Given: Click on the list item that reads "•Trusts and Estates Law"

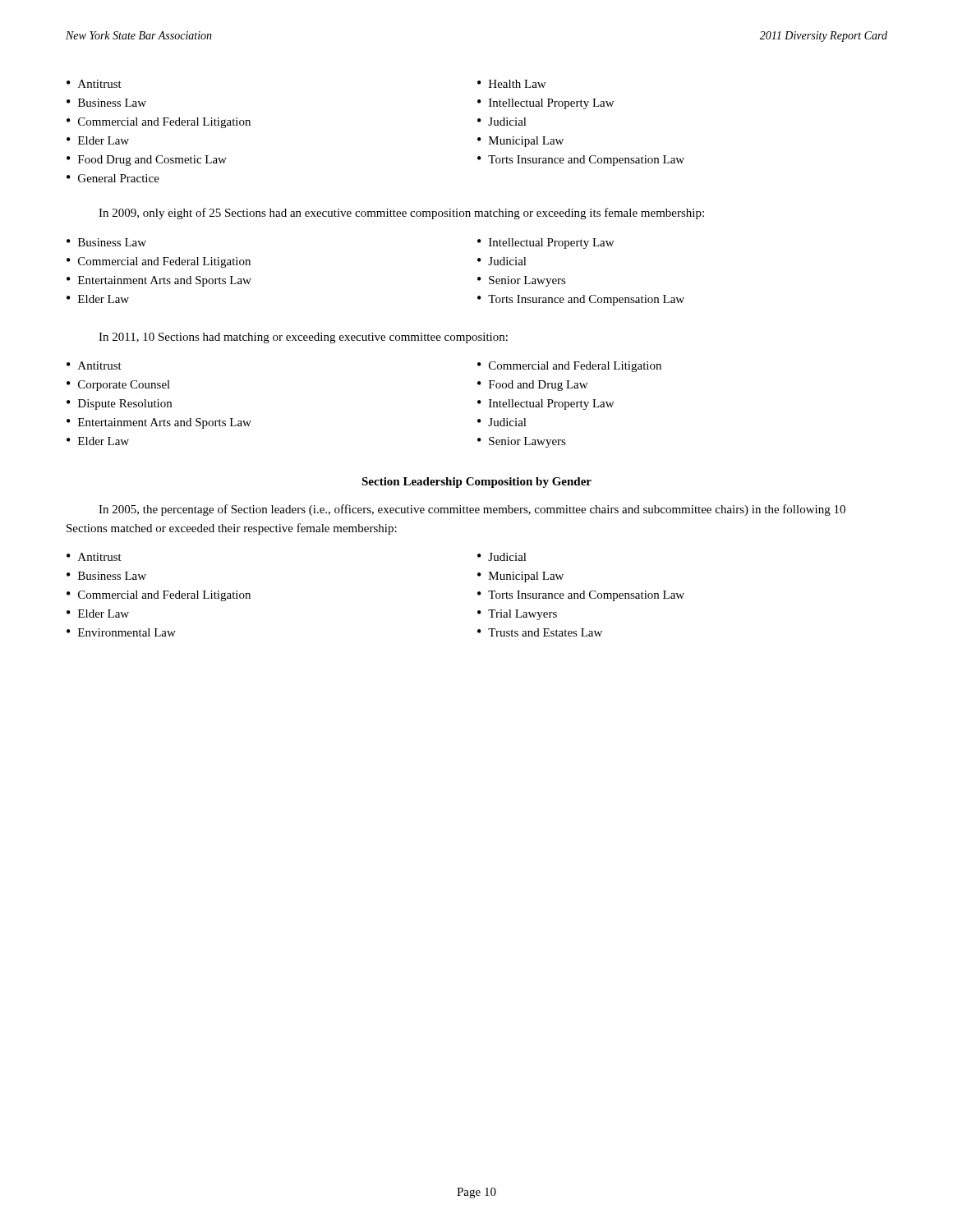Looking at the screenshot, I should [x=539, y=632].
